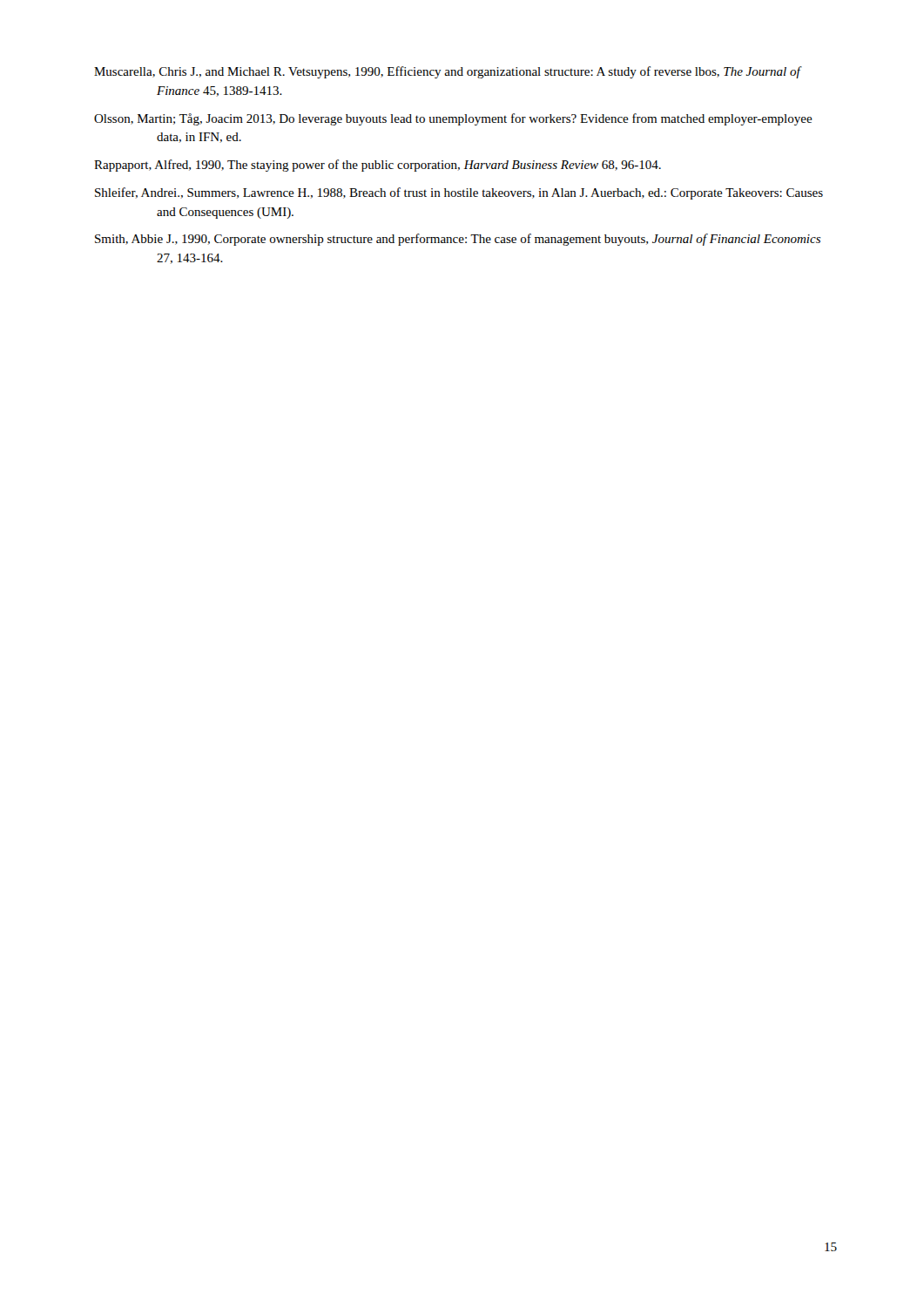Click on the text starting "Shleifer, Andrei., Summers, Lawrence H., 1988, Breach of"

[x=459, y=202]
